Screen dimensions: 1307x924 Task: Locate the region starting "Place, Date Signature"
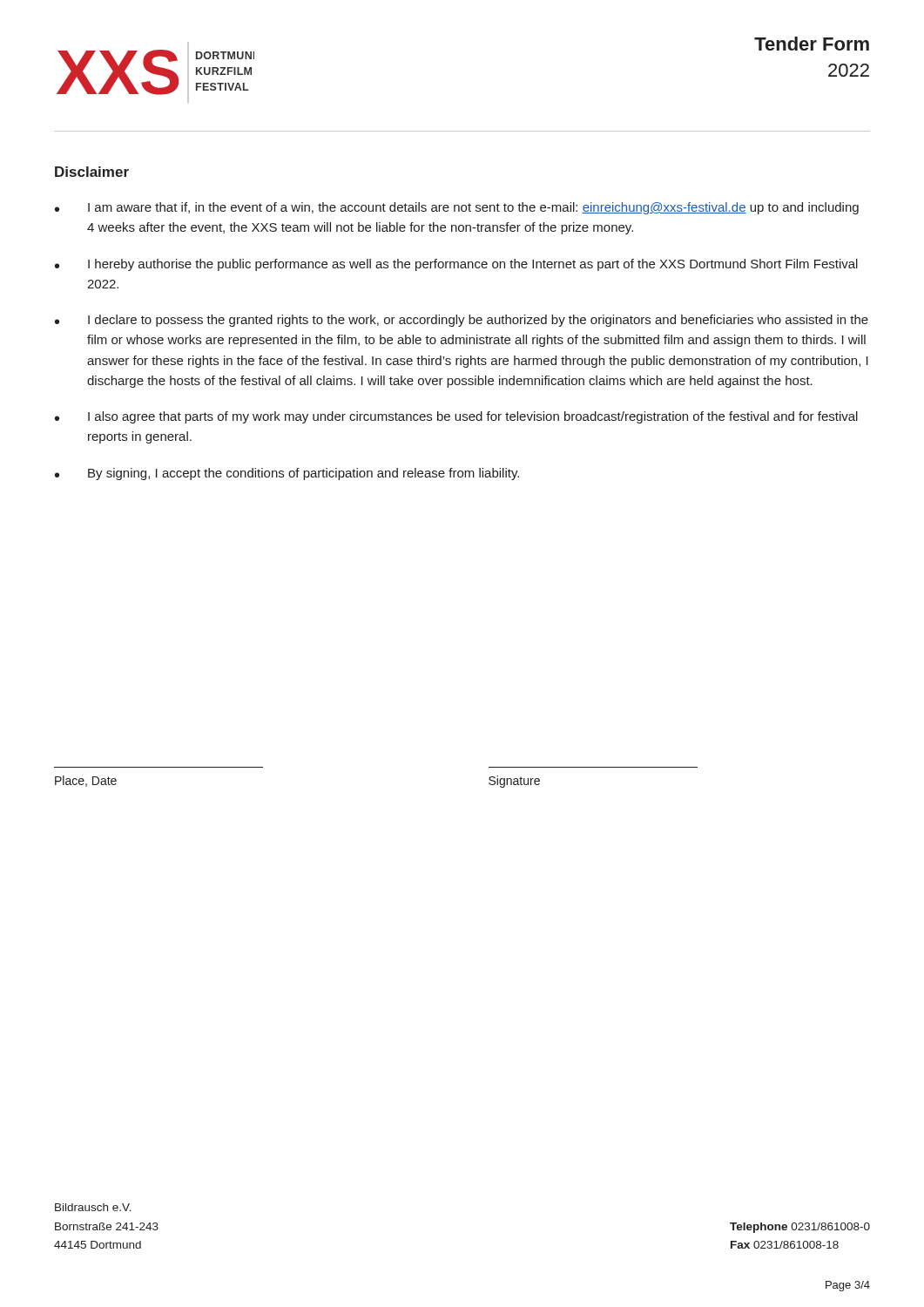point(81,781)
